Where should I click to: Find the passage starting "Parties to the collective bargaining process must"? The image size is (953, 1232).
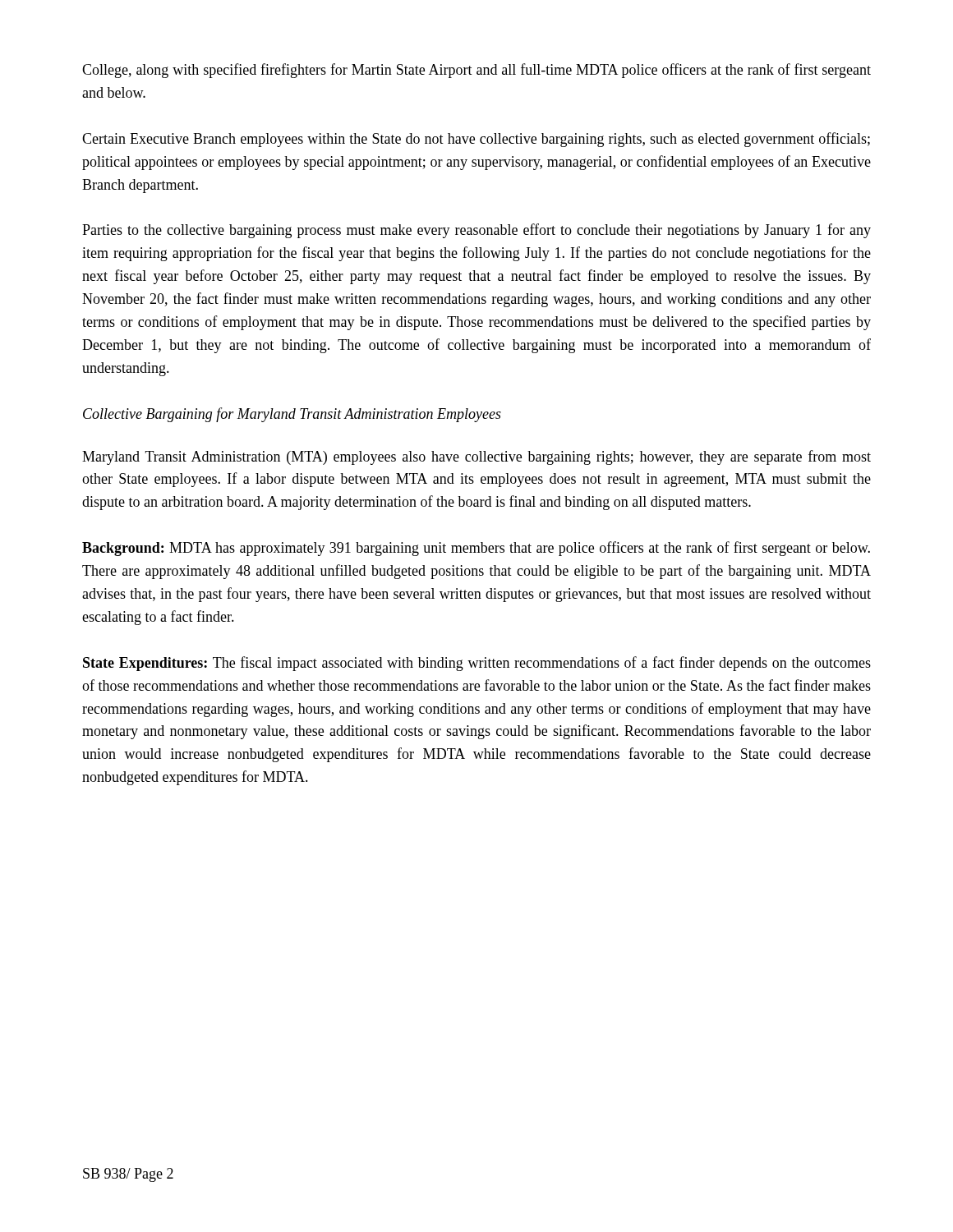coord(476,299)
